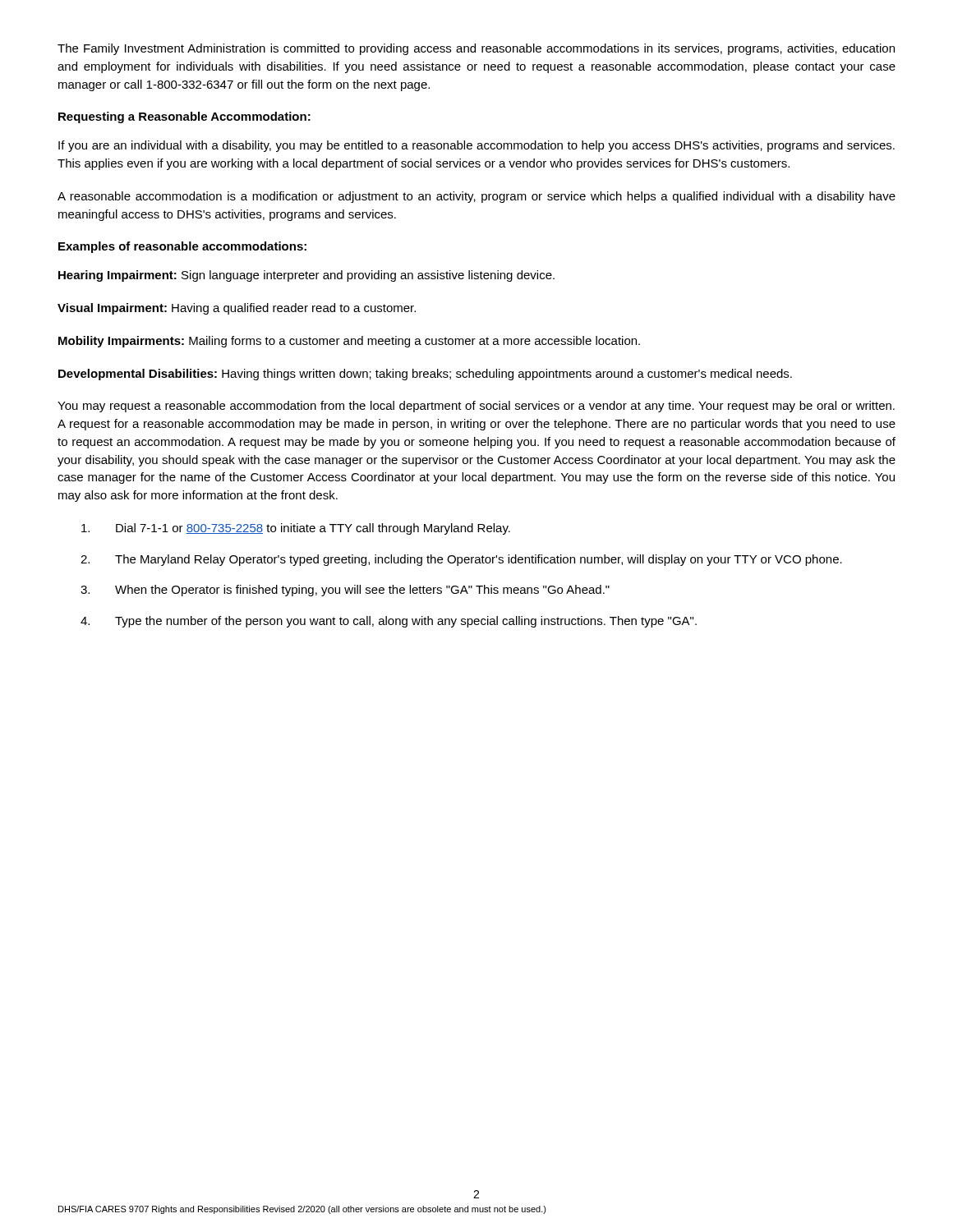The width and height of the screenshot is (953, 1232).
Task: Point to the block beginning "The Family Investment Administration is committed to"
Action: click(x=476, y=66)
